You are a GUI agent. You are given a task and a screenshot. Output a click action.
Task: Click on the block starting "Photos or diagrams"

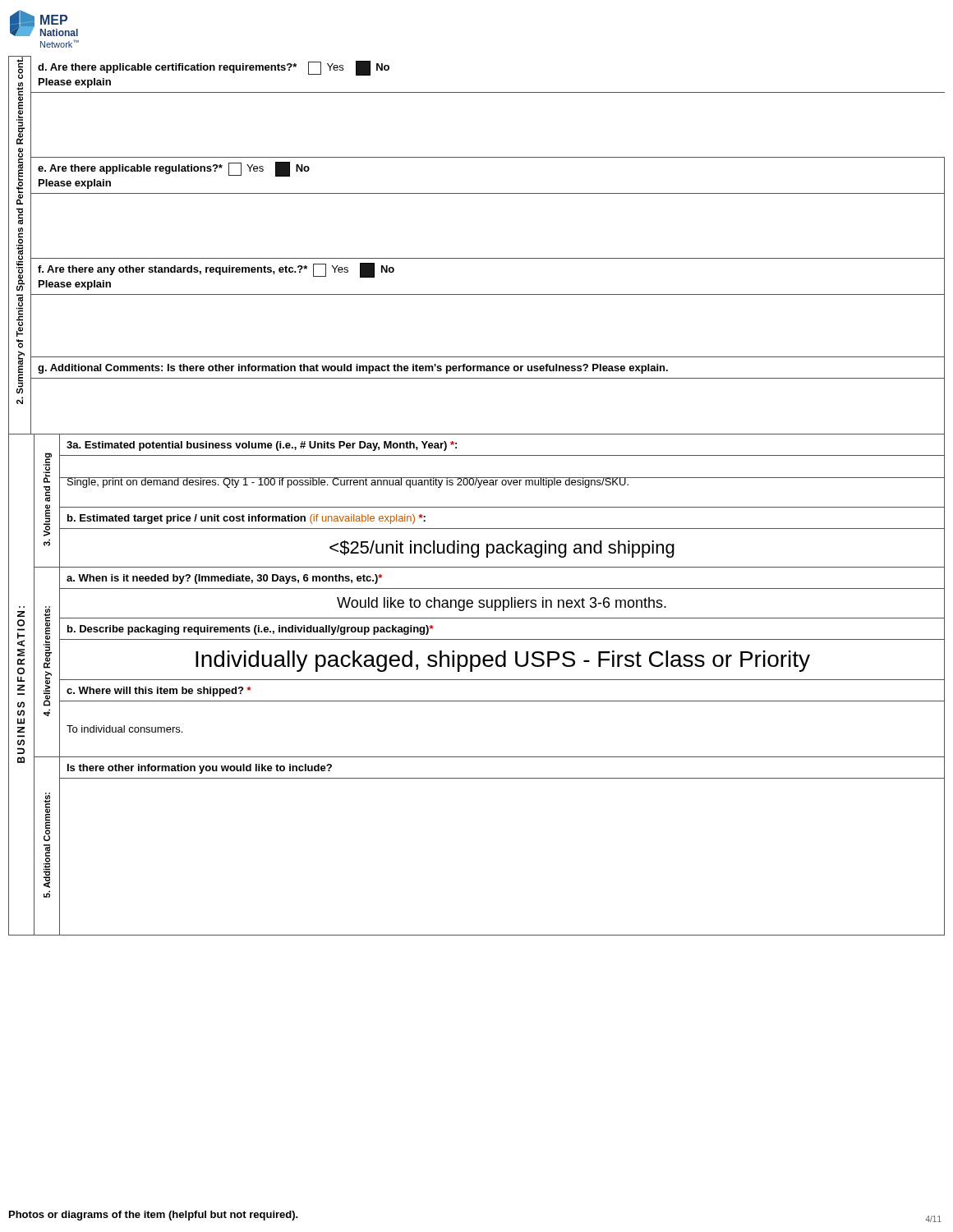153,1214
